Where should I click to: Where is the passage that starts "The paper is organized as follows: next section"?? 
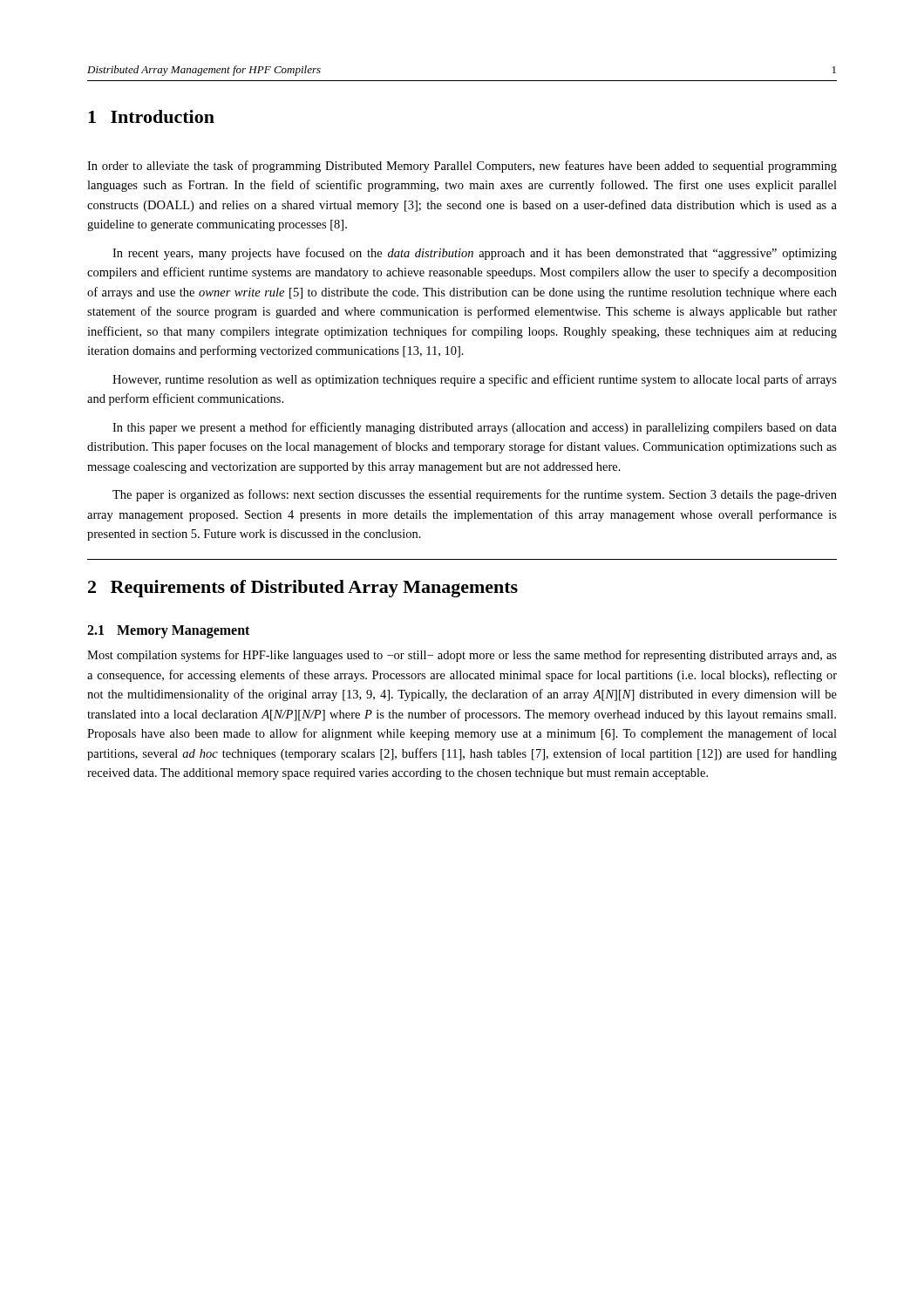click(462, 514)
